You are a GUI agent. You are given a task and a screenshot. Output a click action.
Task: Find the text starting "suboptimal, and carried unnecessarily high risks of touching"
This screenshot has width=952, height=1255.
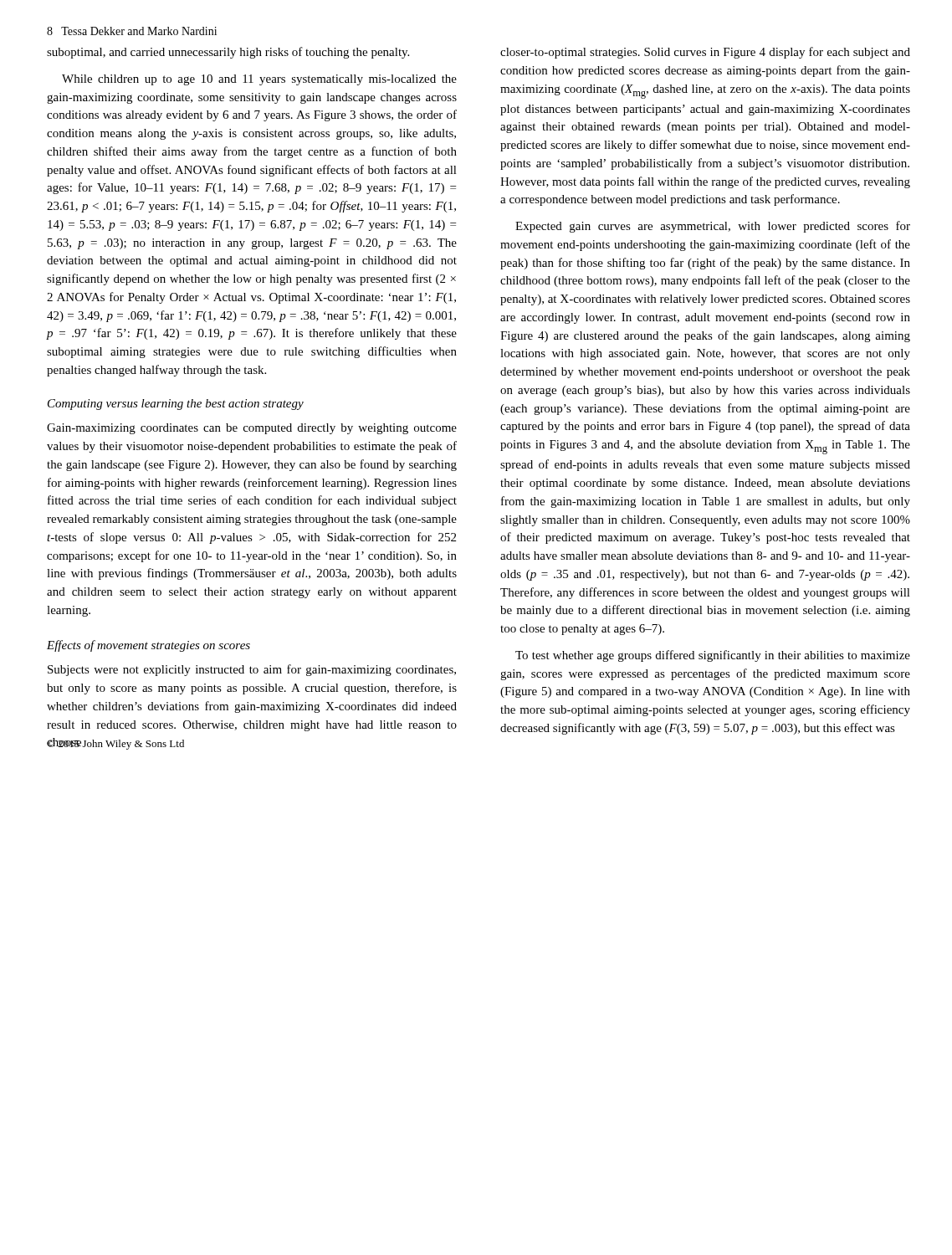pos(252,211)
